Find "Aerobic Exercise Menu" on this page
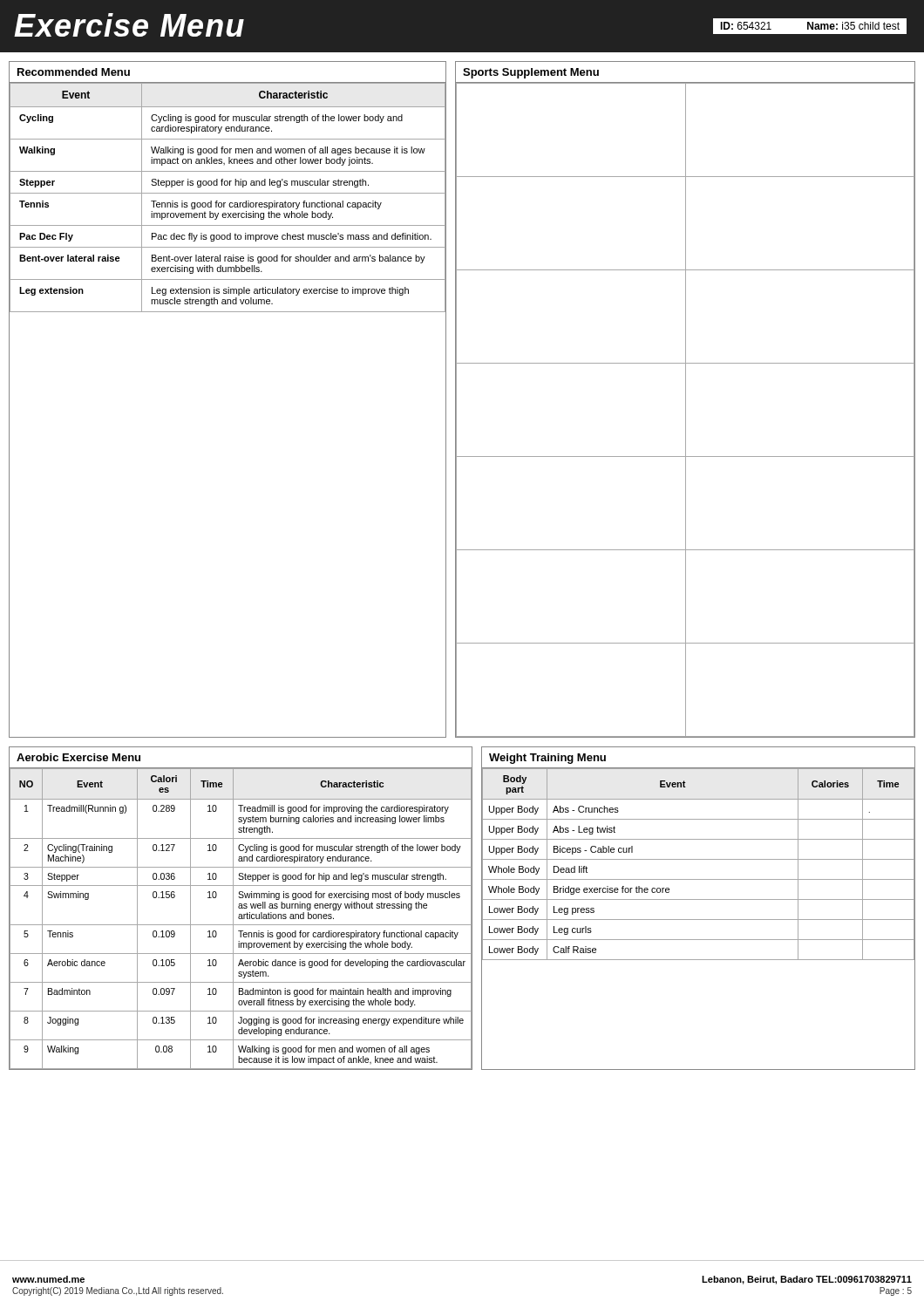 [79, 757]
